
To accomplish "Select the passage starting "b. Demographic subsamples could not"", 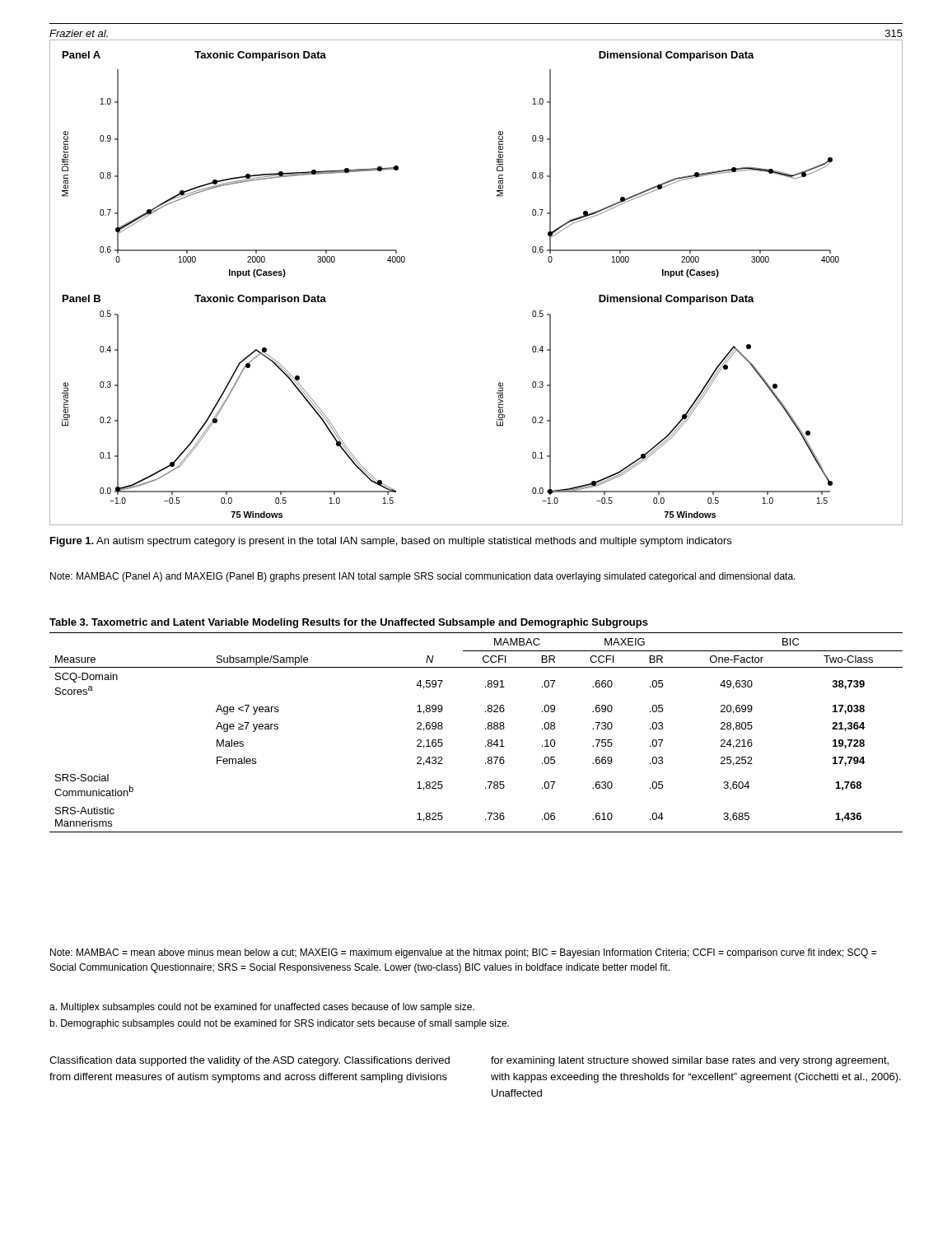I will tap(280, 1023).
